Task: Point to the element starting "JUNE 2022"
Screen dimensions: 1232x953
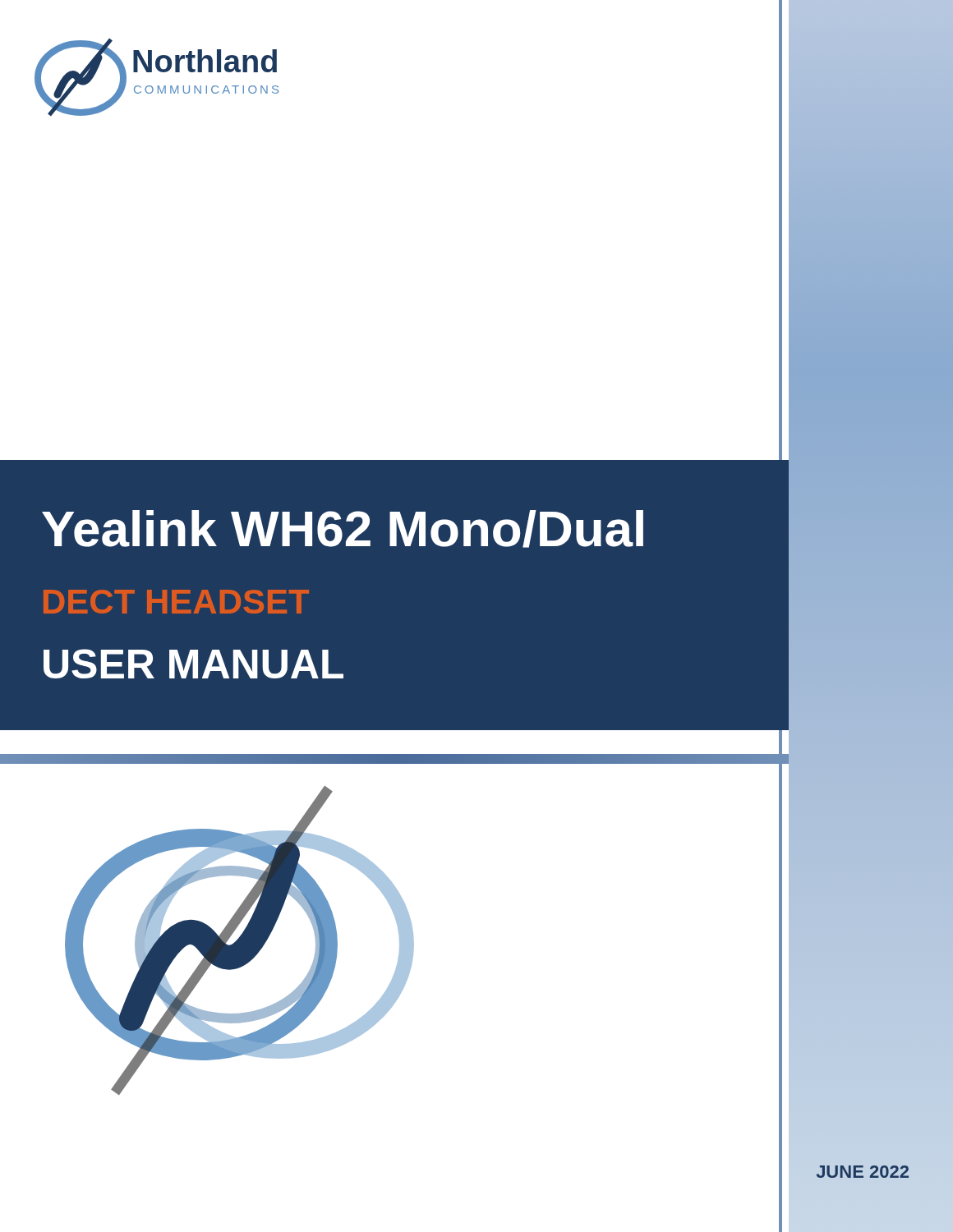Action: tap(863, 1172)
